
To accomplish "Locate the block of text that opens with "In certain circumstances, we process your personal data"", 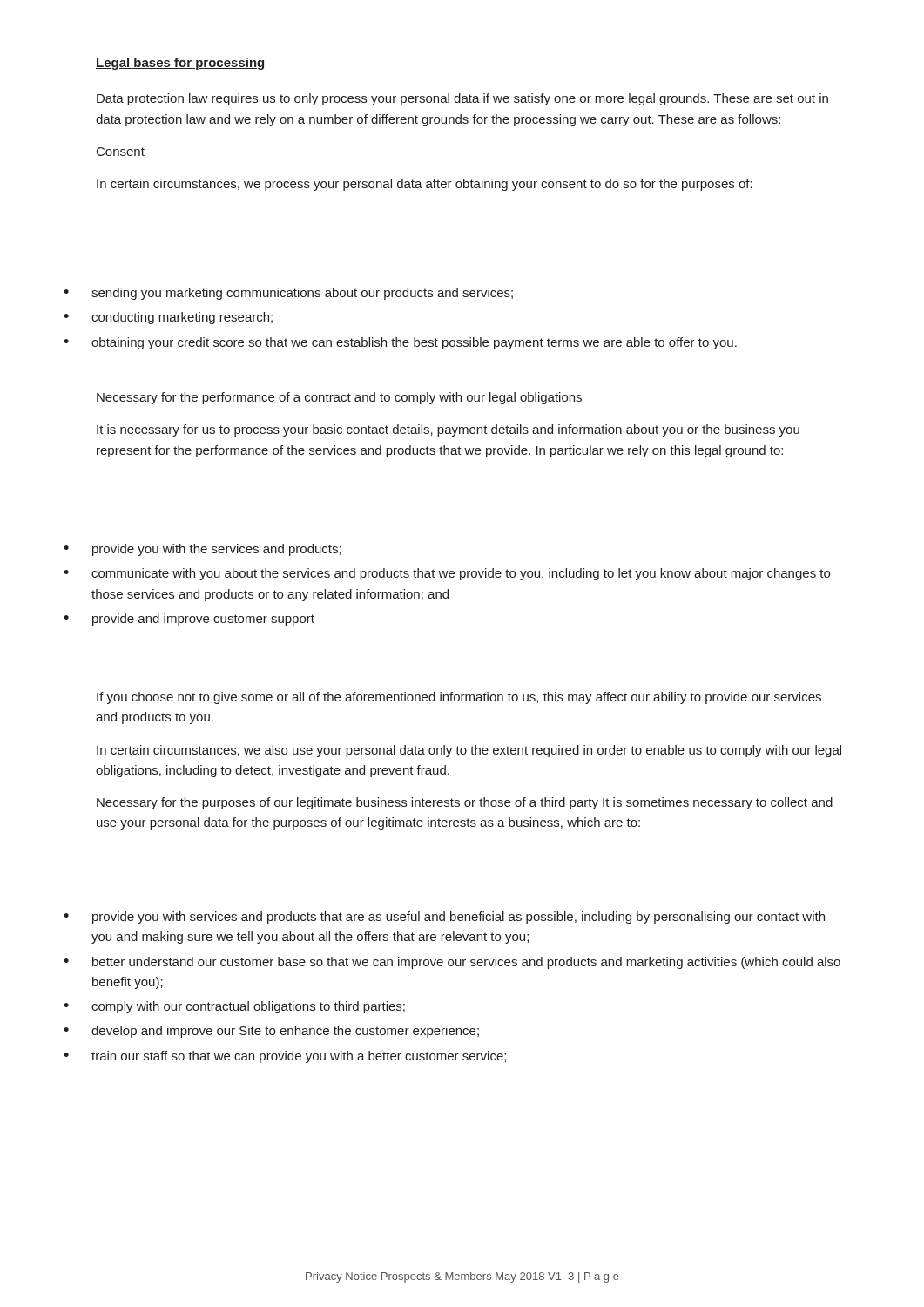I will click(x=424, y=183).
